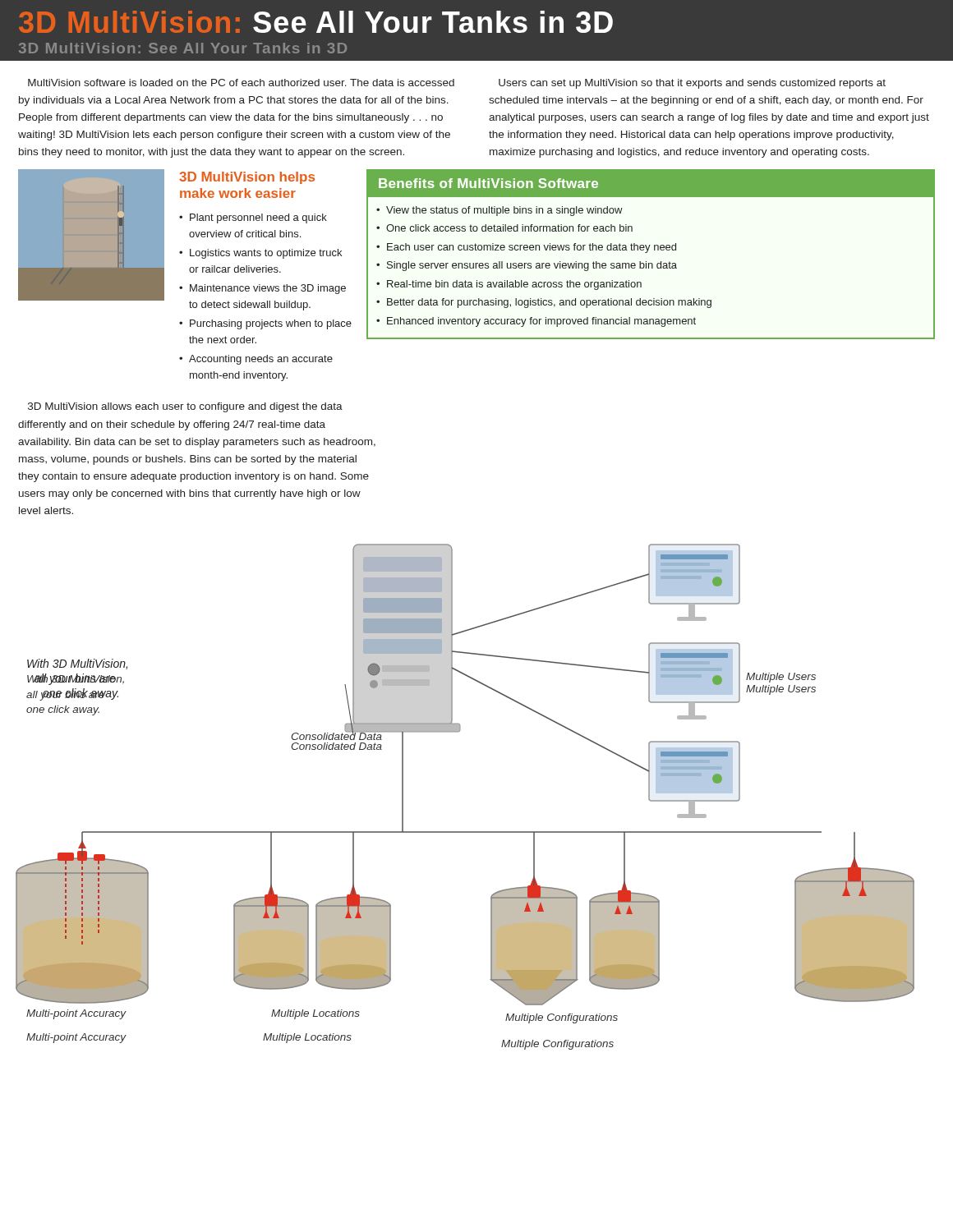Find "Multiple Users" on this page
953x1232 pixels.
tap(781, 688)
